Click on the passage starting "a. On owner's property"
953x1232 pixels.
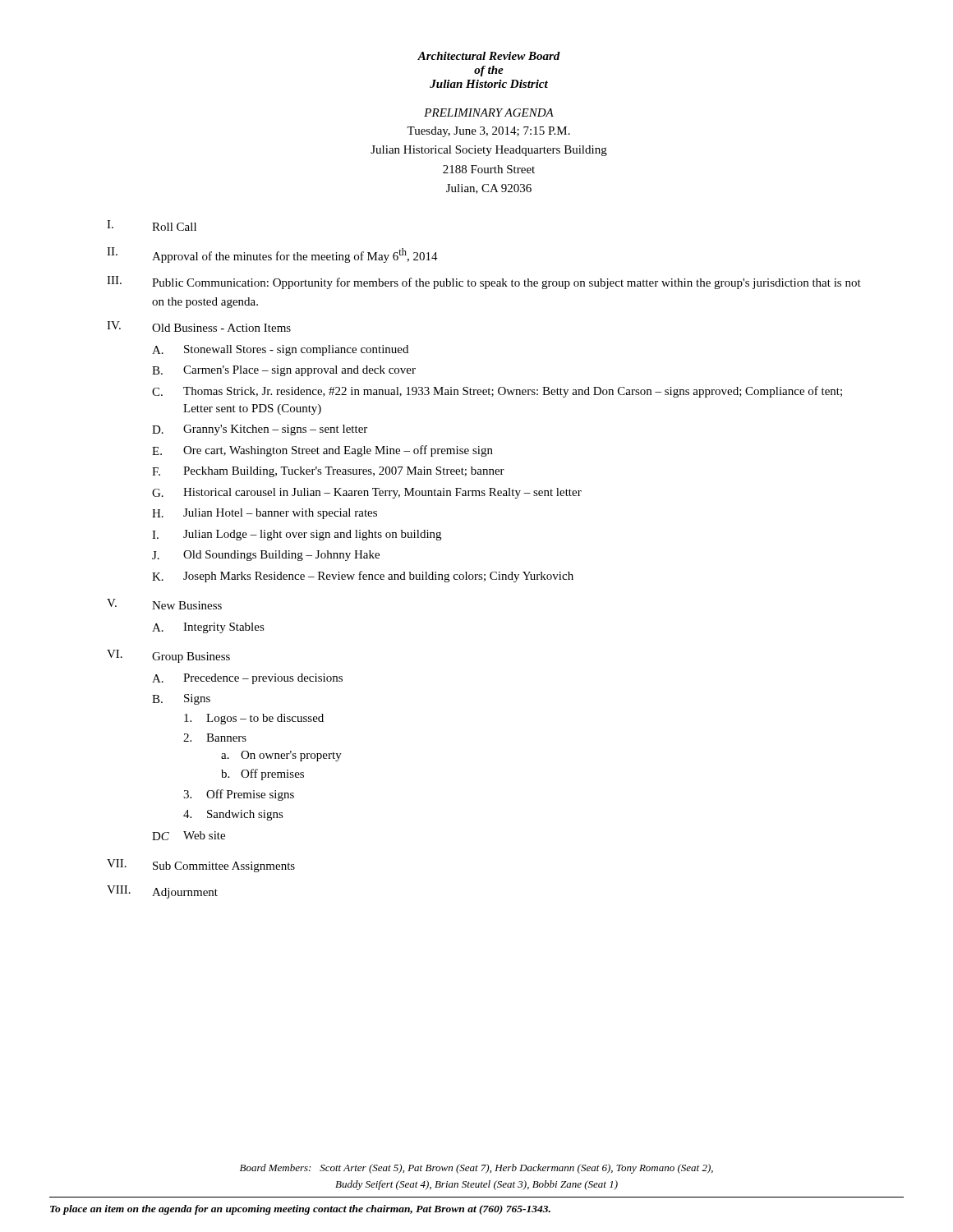pyautogui.click(x=281, y=756)
